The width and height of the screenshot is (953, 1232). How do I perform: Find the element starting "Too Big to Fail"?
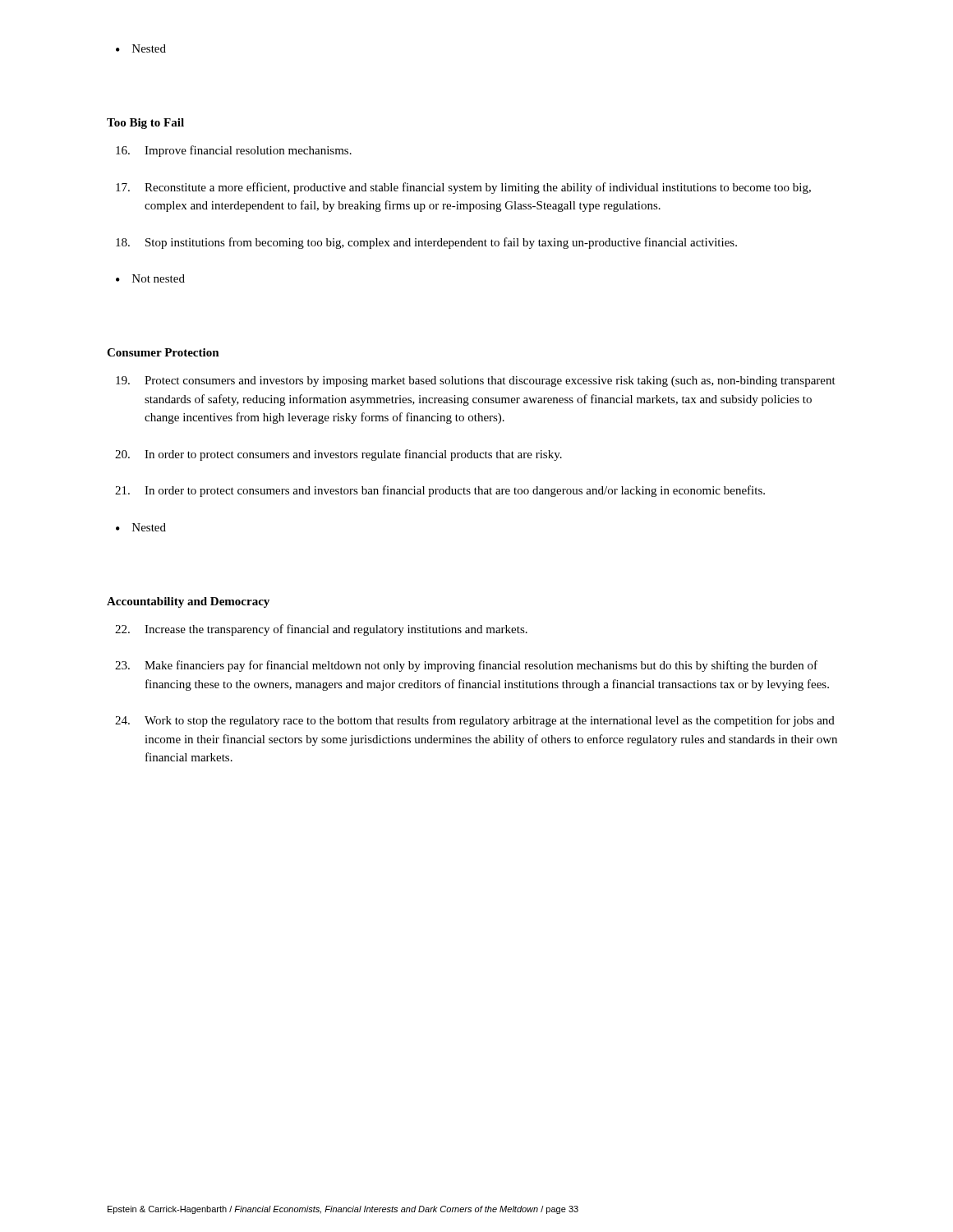(145, 122)
